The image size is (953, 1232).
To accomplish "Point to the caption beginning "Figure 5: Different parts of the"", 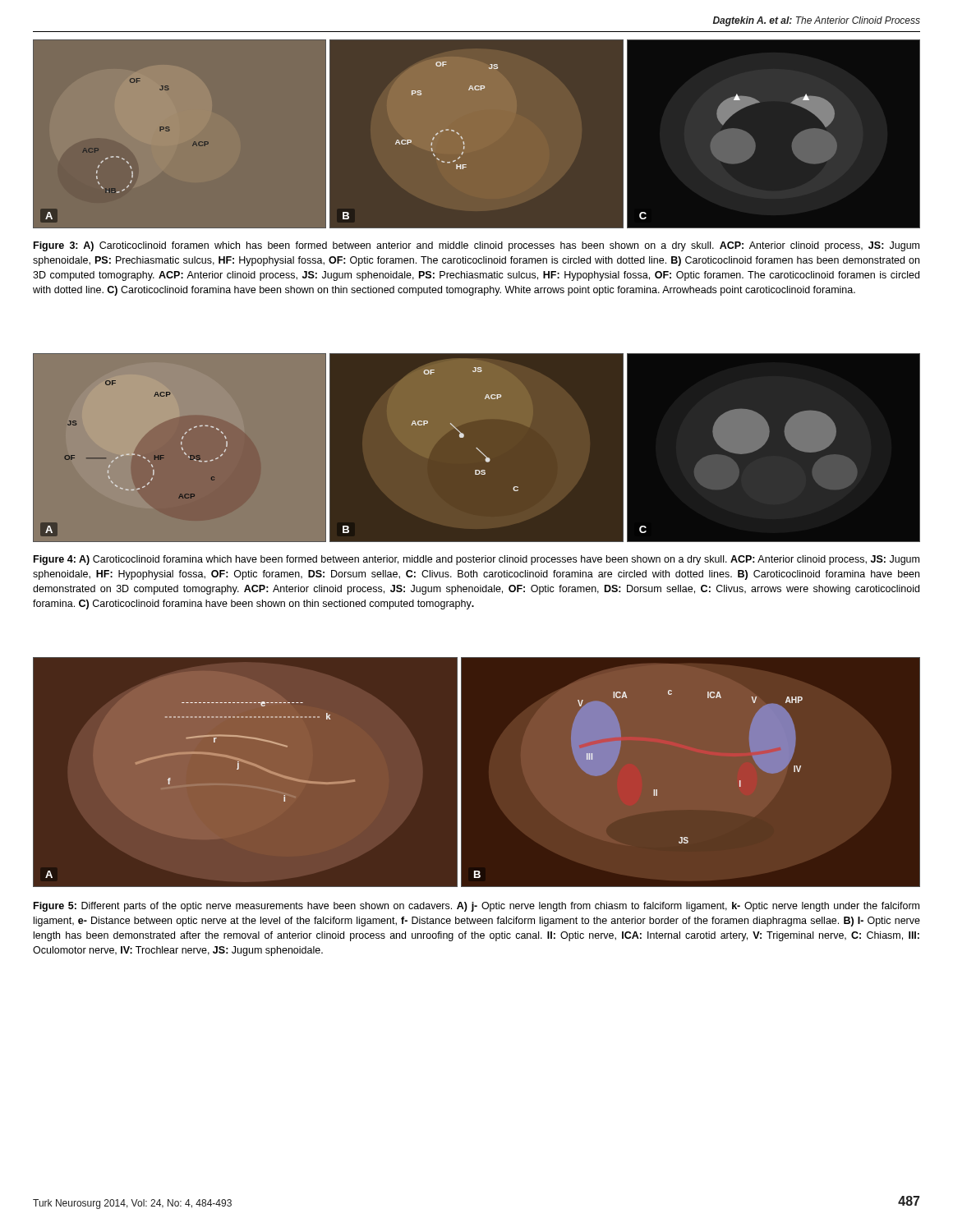I will click(x=476, y=928).
